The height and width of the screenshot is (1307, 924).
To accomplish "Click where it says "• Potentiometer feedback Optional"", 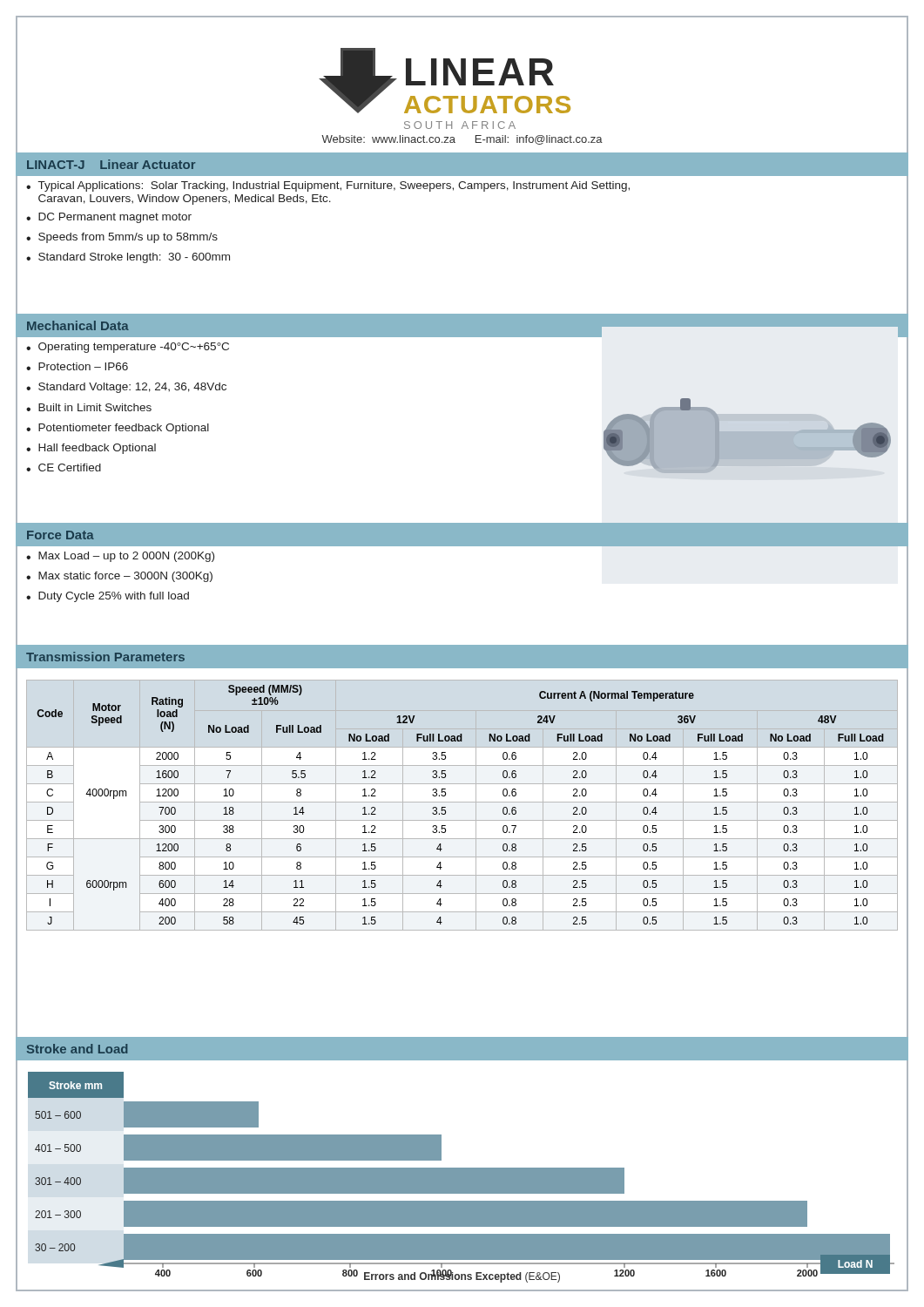I will click(x=118, y=429).
